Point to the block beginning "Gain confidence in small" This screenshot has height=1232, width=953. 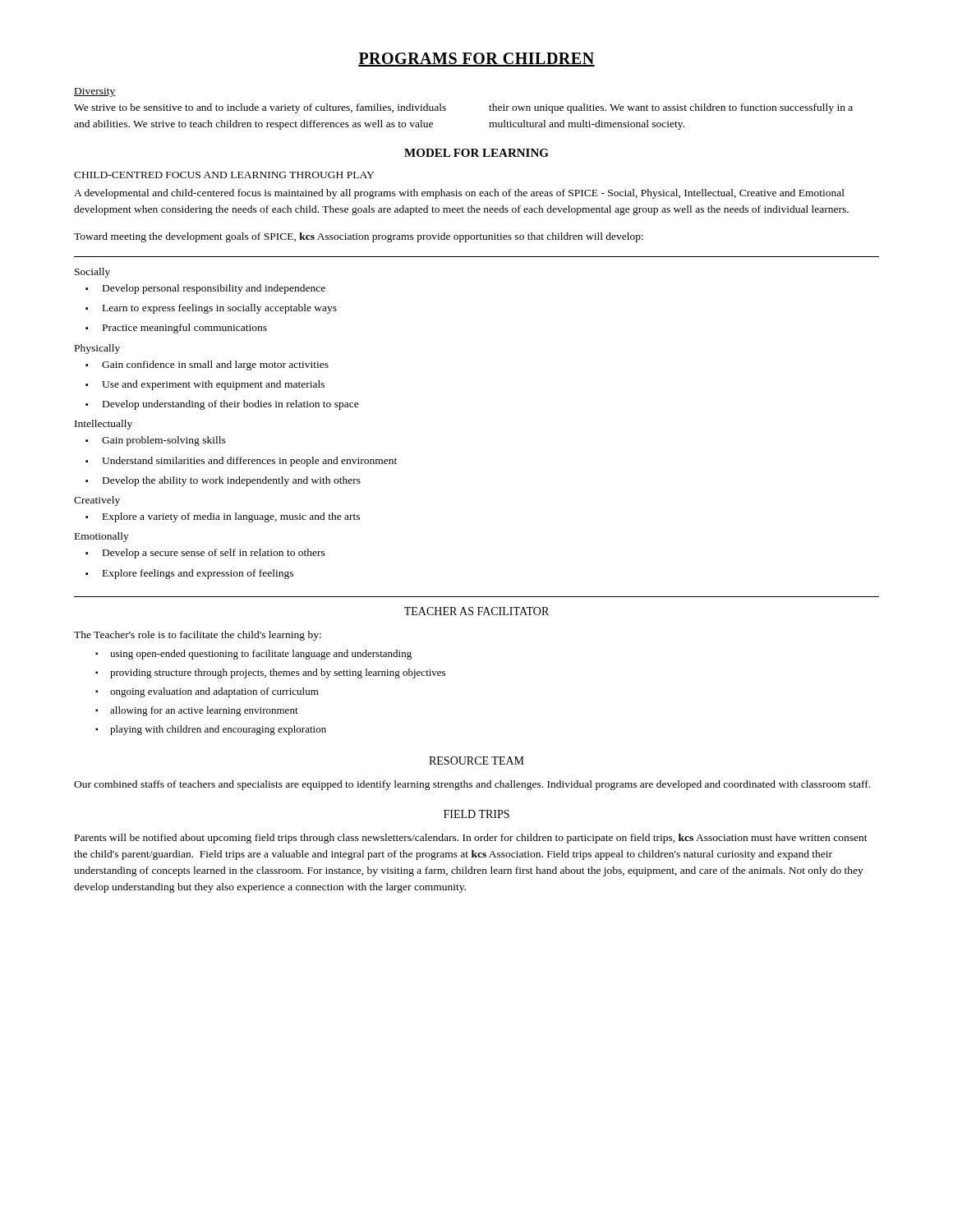[207, 365]
